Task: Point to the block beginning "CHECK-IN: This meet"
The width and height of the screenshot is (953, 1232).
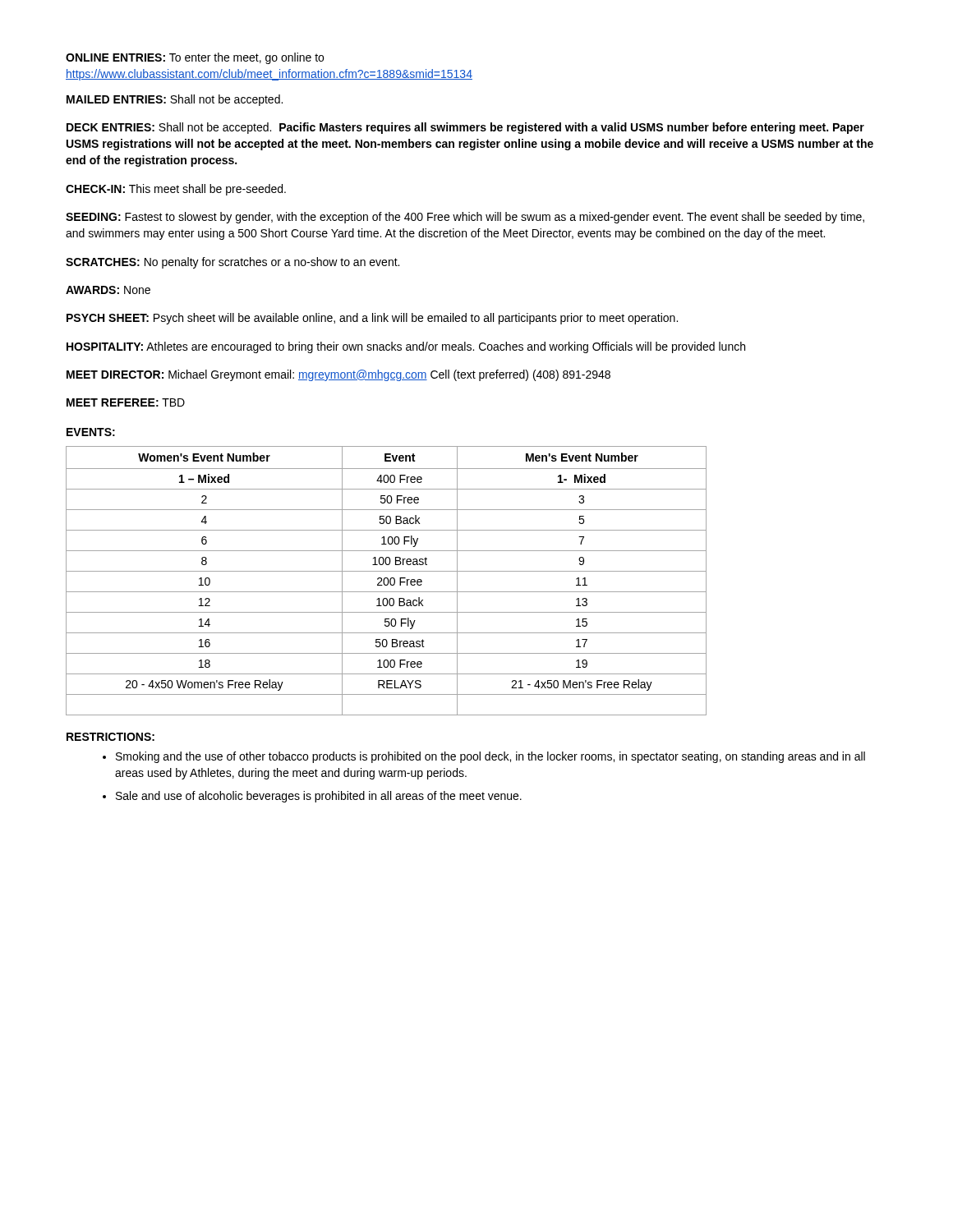Action: pos(176,189)
